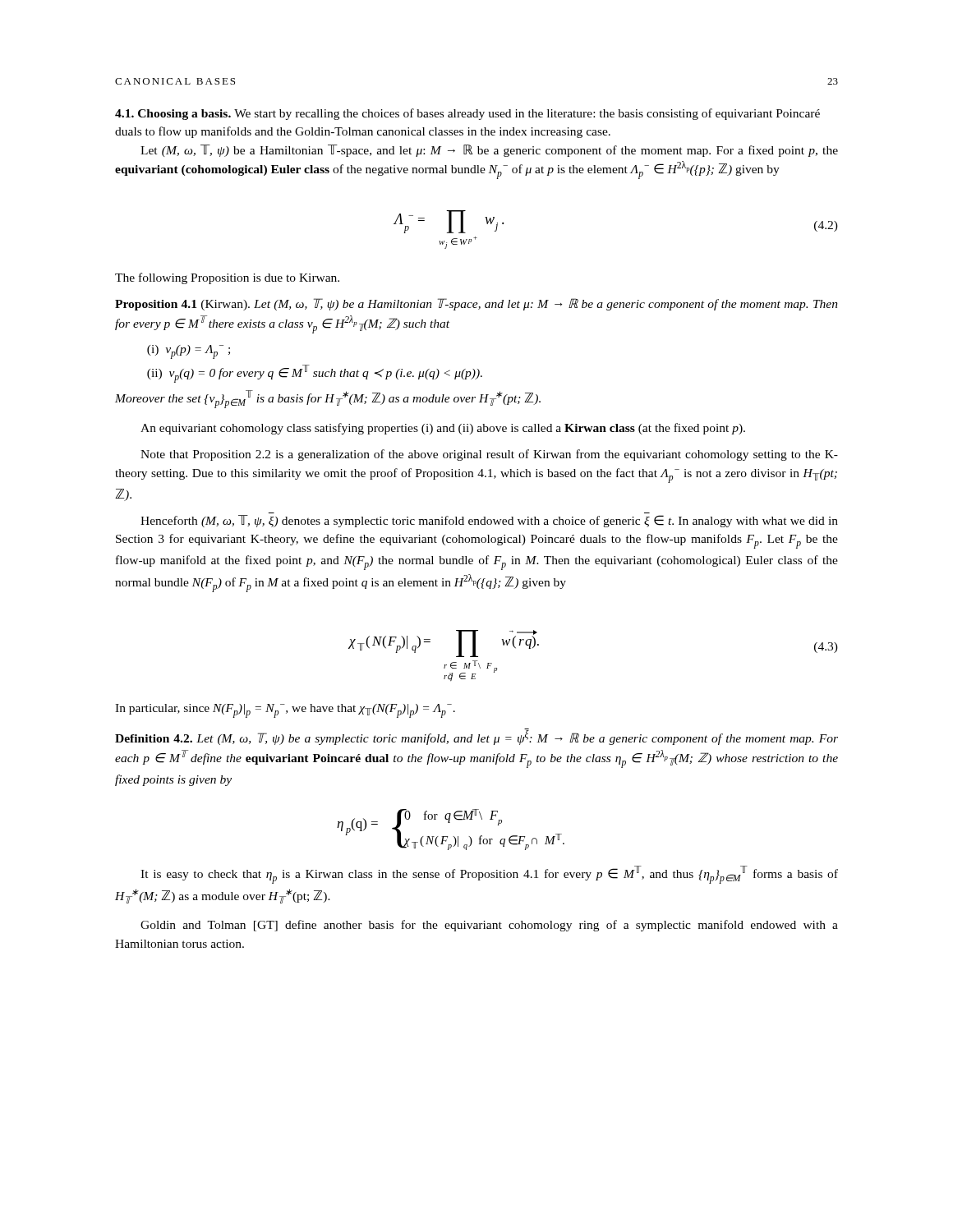The height and width of the screenshot is (1232, 953).
Task: Select the text block that reads "It is easy to check that ηp is"
Action: 476,886
